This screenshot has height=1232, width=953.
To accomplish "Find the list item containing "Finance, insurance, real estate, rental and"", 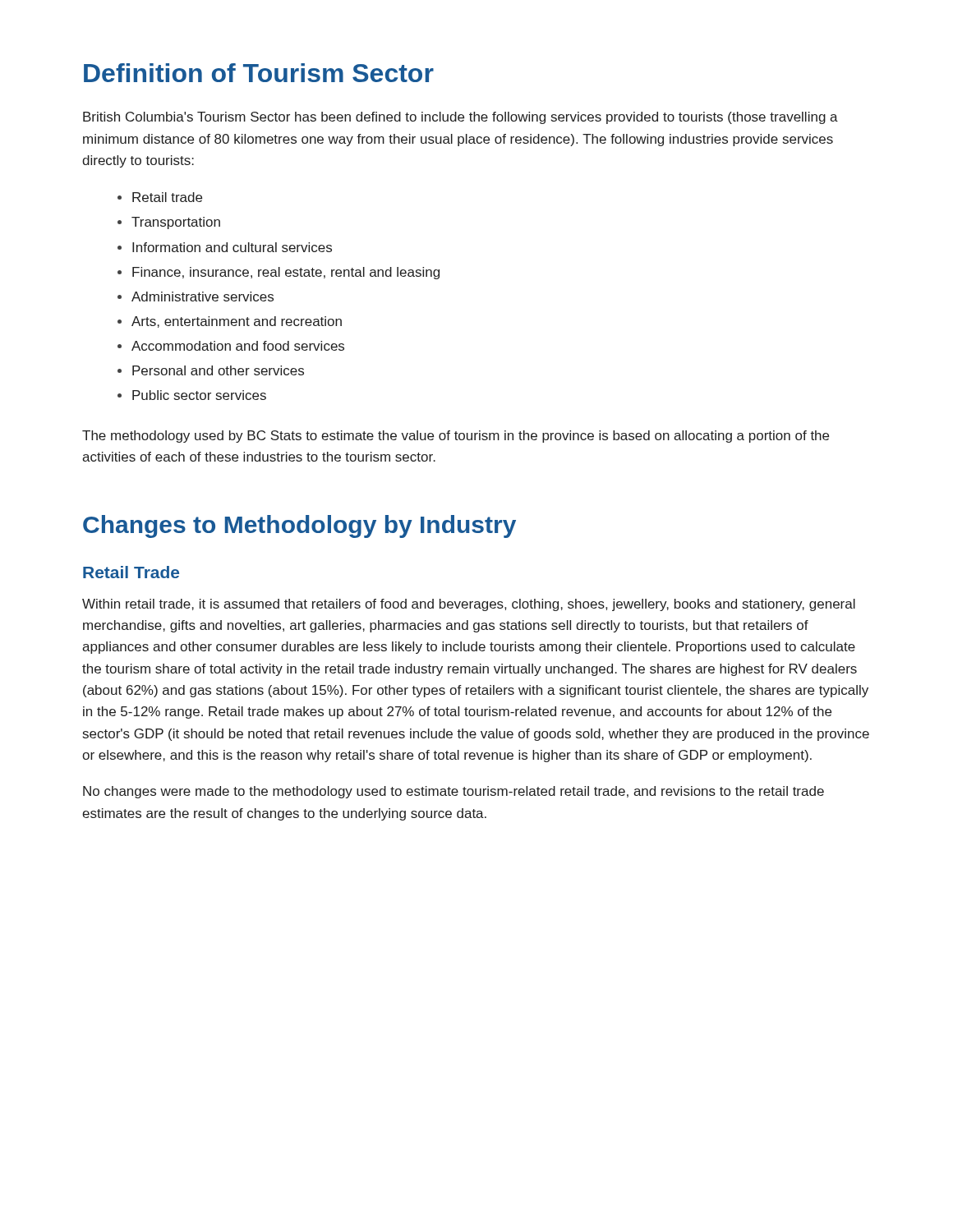I will point(286,272).
